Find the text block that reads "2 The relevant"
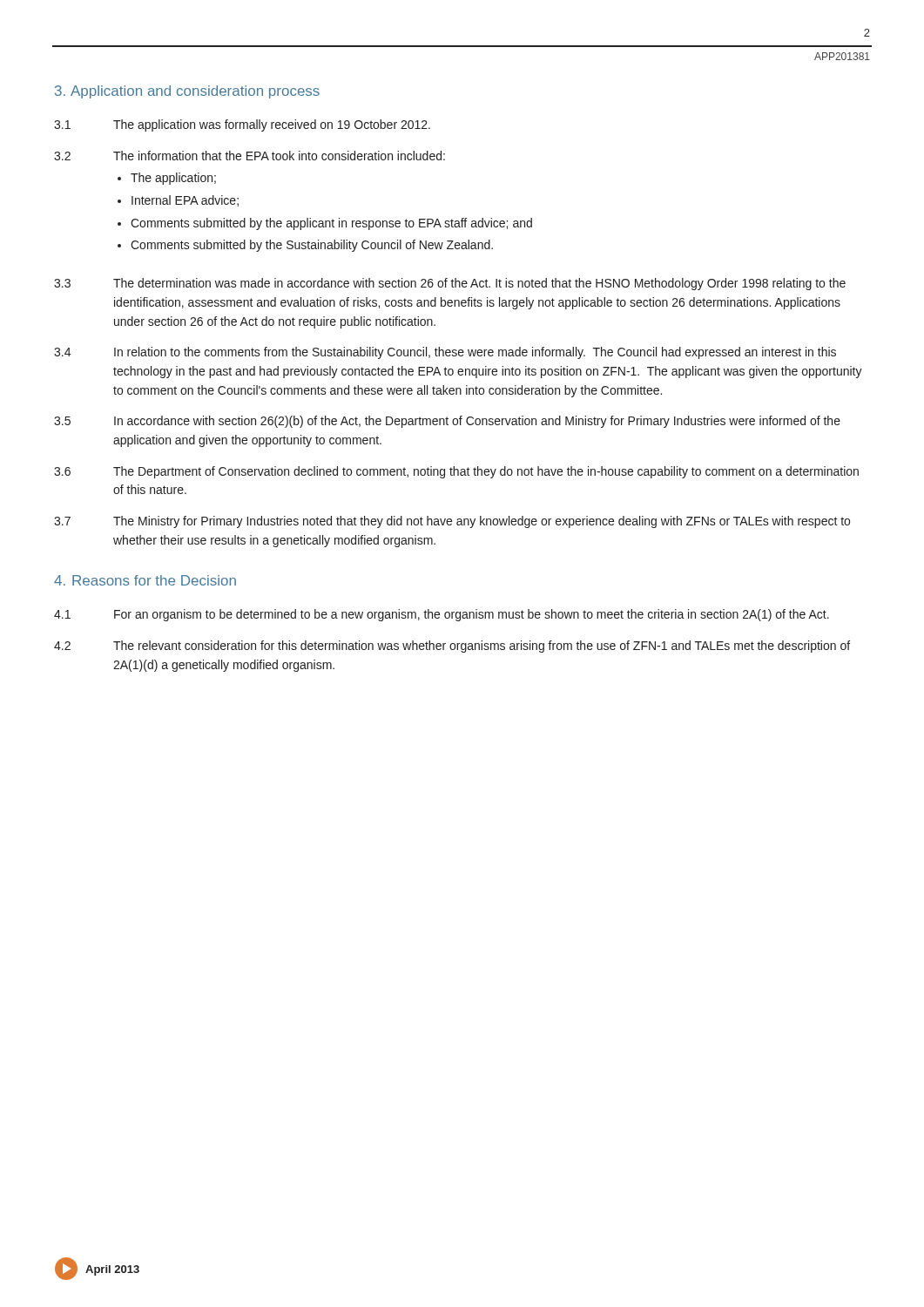Viewport: 924px width, 1307px height. 462,656
